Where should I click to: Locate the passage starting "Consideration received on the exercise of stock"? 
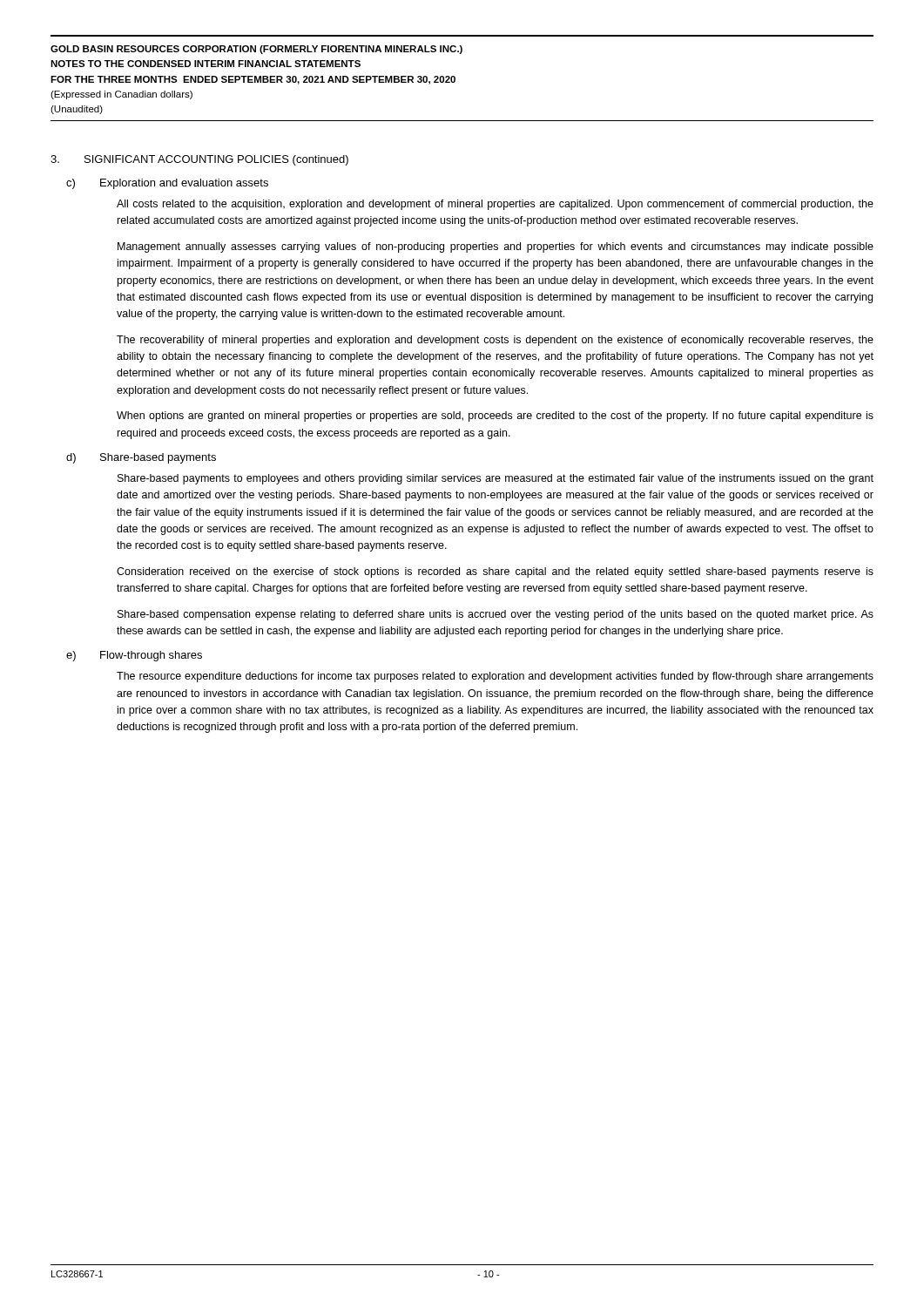click(x=495, y=580)
